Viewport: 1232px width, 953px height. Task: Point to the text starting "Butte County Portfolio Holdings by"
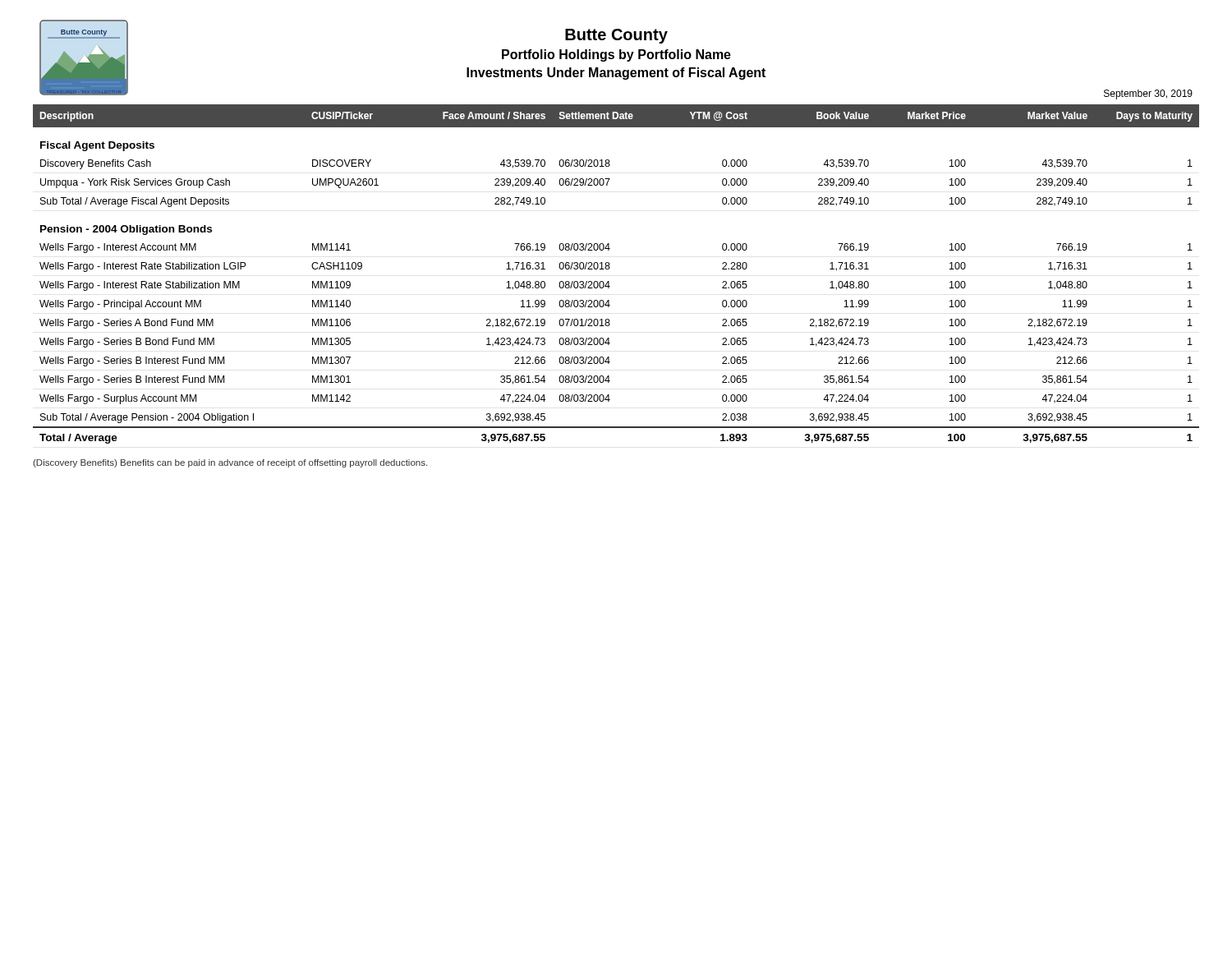(x=616, y=53)
